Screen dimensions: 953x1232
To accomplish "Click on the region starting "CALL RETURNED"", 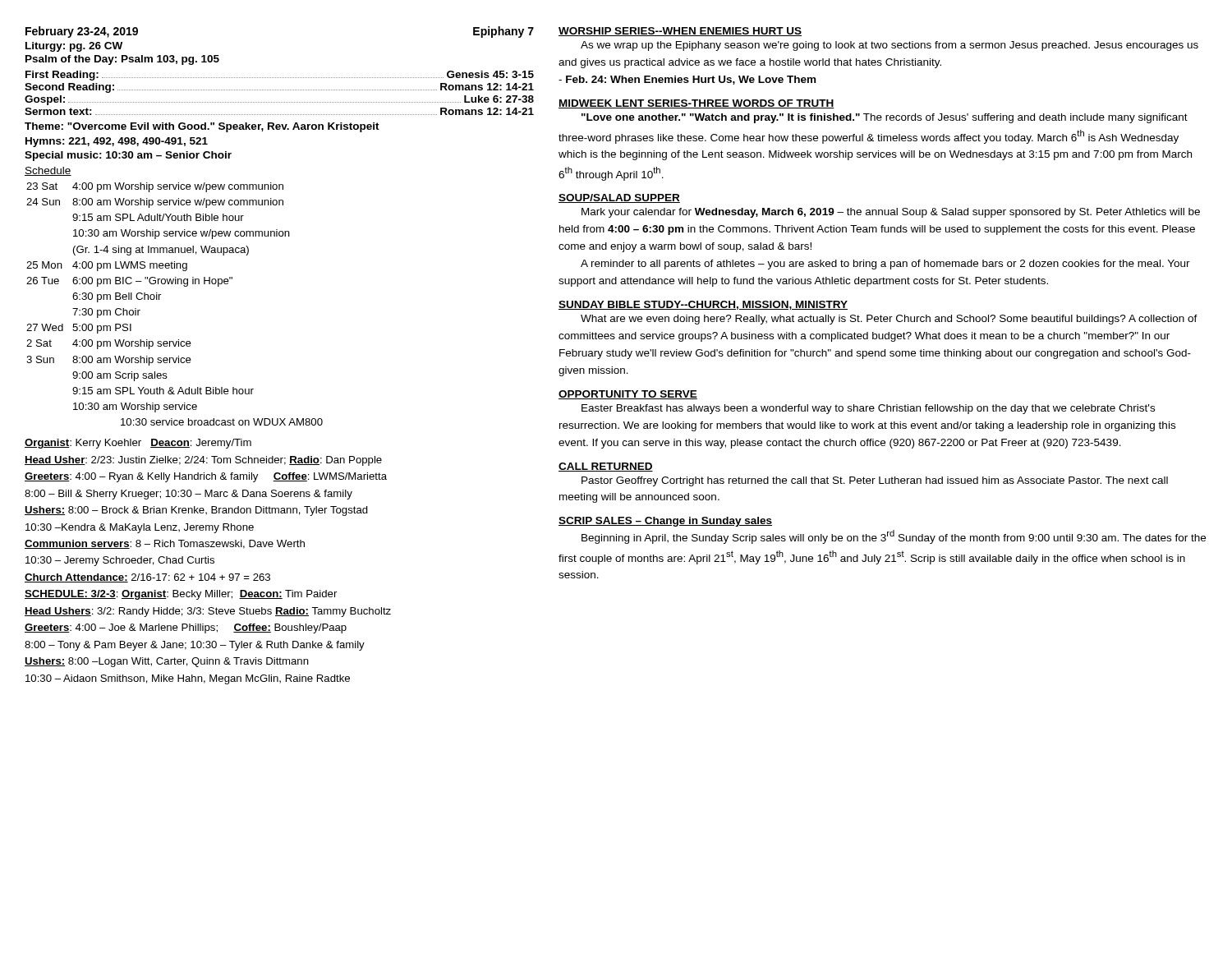I will point(606,466).
